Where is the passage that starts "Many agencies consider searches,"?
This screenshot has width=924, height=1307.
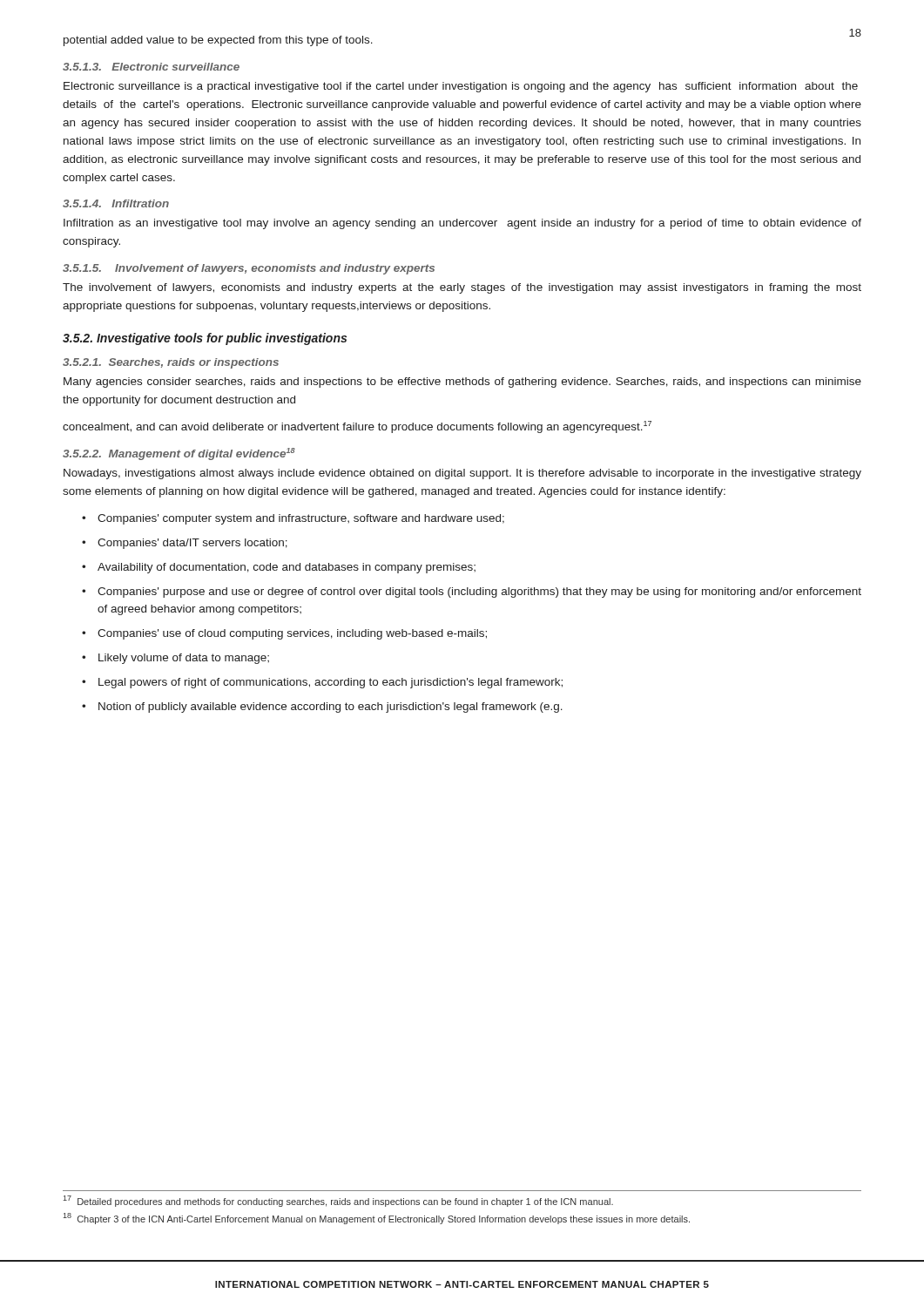coord(462,383)
